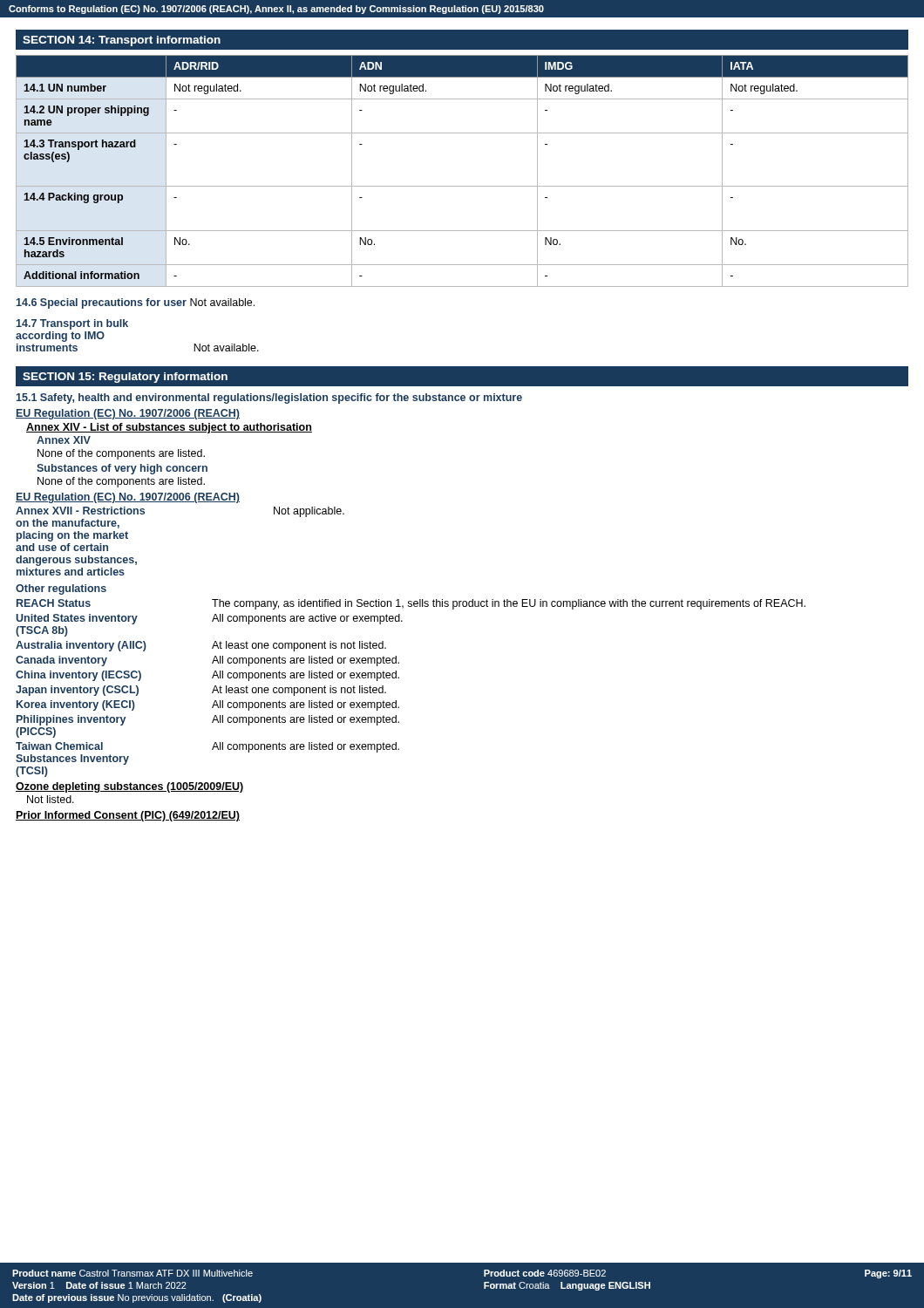Click where it says "Philippines inventory(PICCS) All components are listed or exempted."
This screenshot has height=1308, width=924.
click(208, 725)
